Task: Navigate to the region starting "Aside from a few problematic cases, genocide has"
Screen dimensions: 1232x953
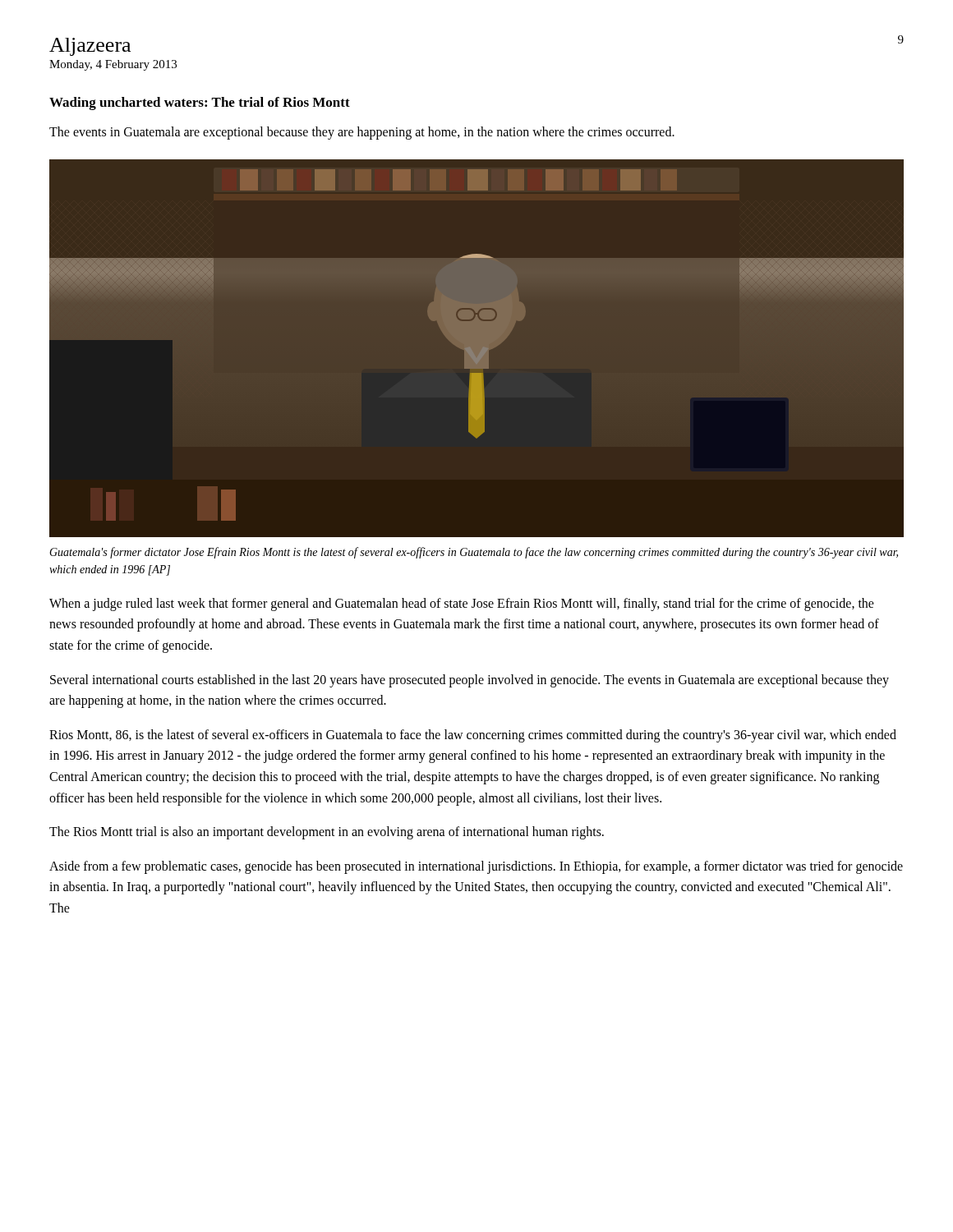Action: 476,887
